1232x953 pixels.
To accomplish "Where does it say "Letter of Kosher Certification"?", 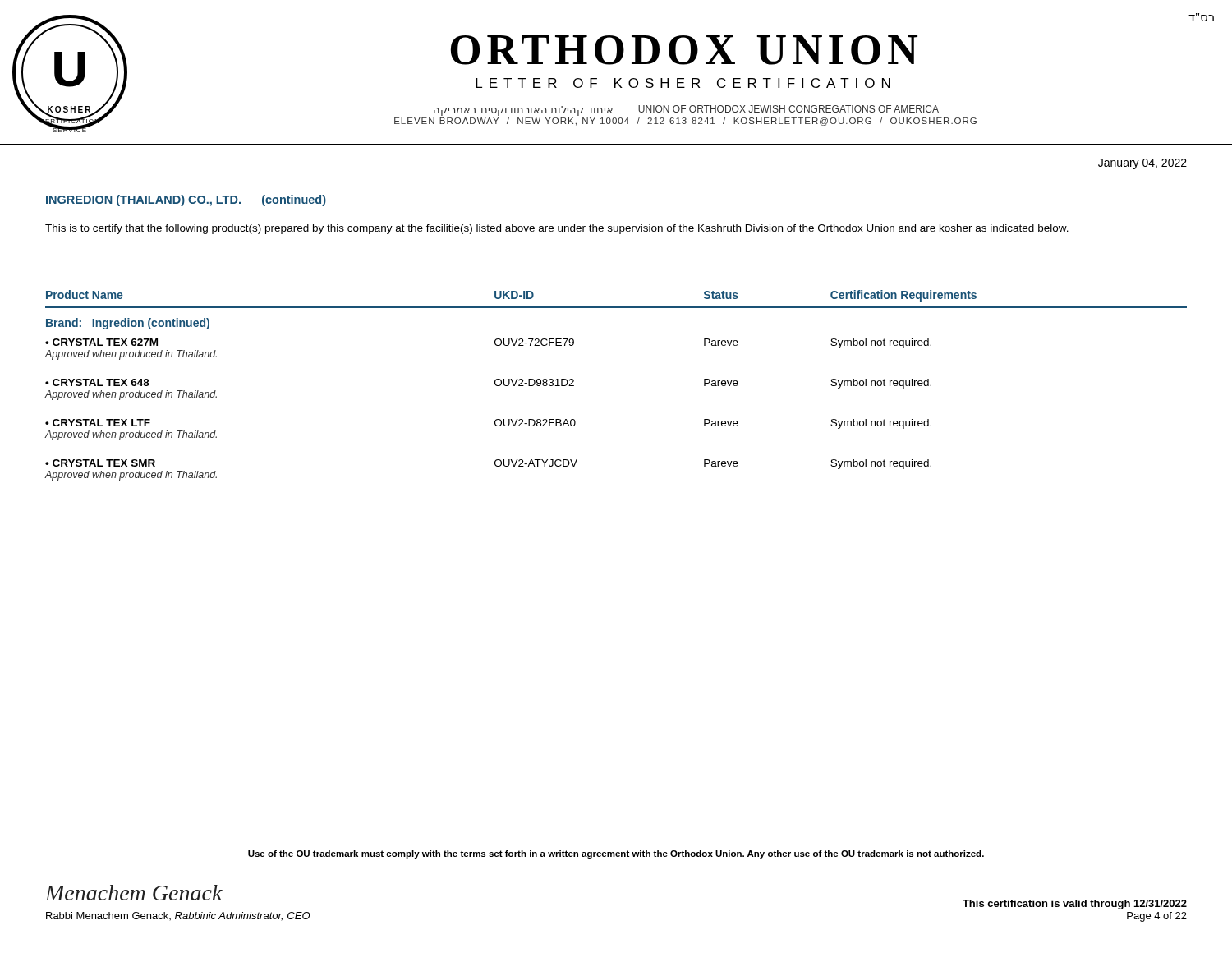I will pyautogui.click(x=686, y=83).
